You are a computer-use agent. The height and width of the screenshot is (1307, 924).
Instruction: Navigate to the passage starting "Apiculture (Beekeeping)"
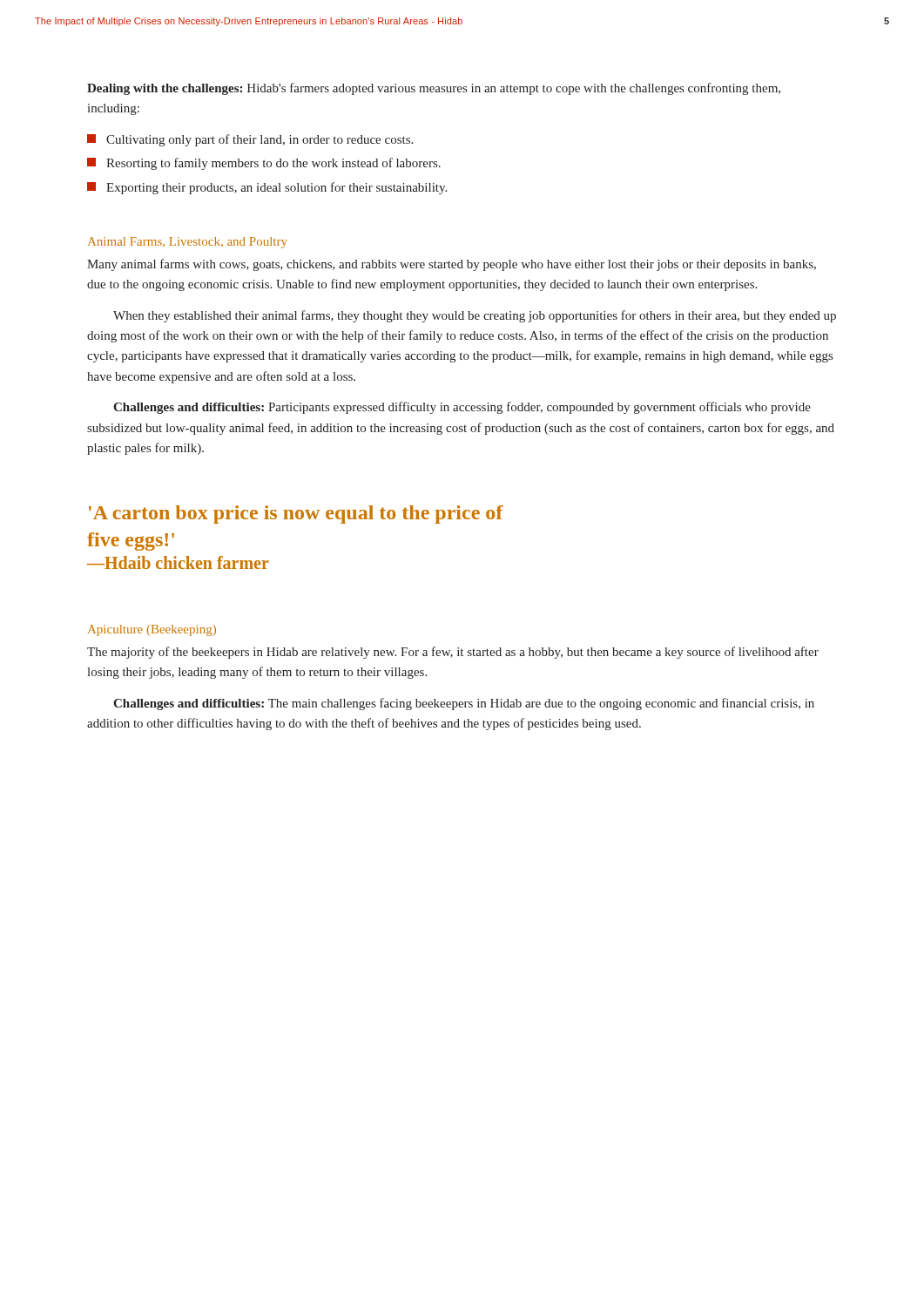152,629
